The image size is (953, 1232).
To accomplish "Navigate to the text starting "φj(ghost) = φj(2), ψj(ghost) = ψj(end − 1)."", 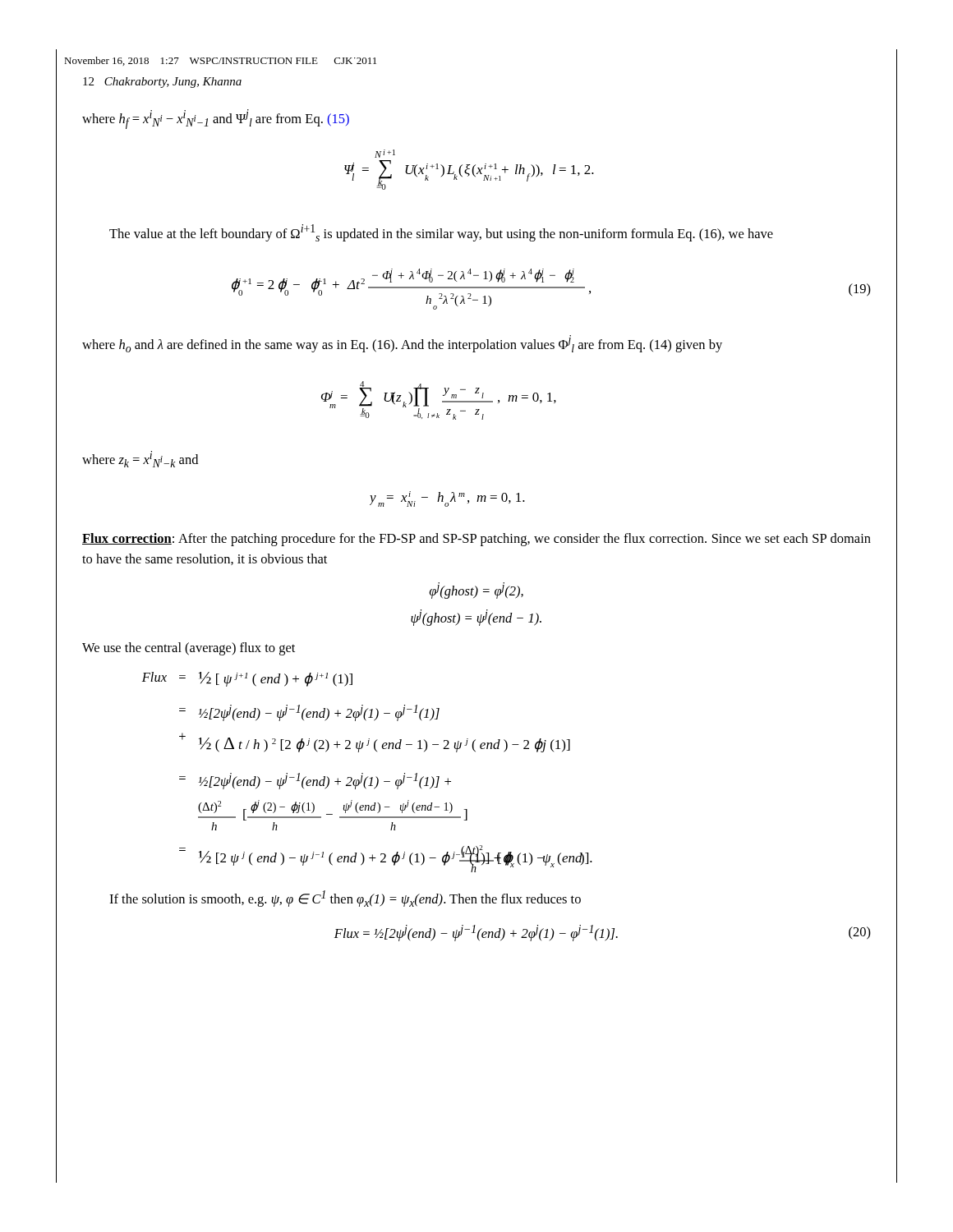I will pyautogui.click(x=476, y=604).
